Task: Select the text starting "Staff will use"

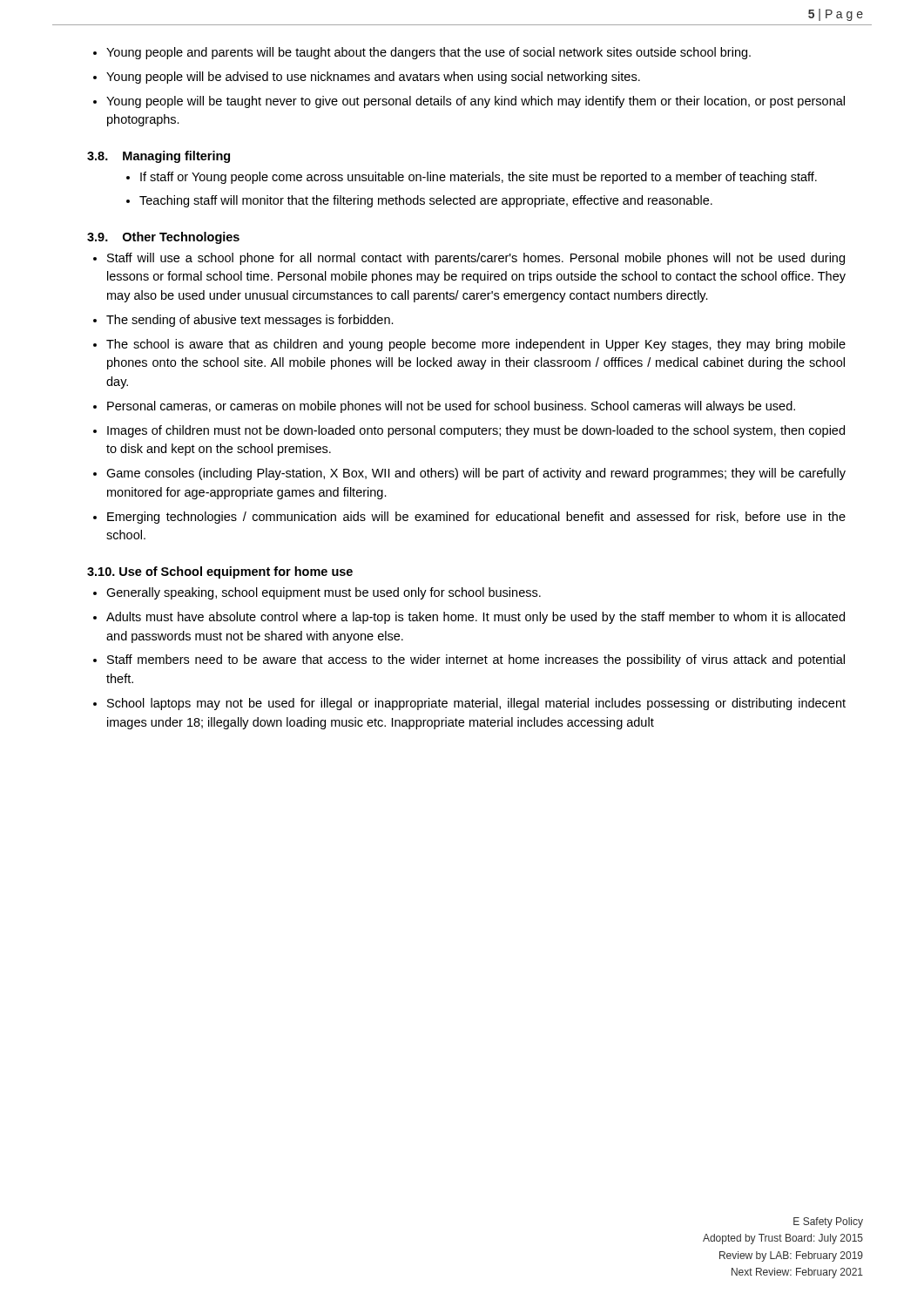Action: click(466, 397)
